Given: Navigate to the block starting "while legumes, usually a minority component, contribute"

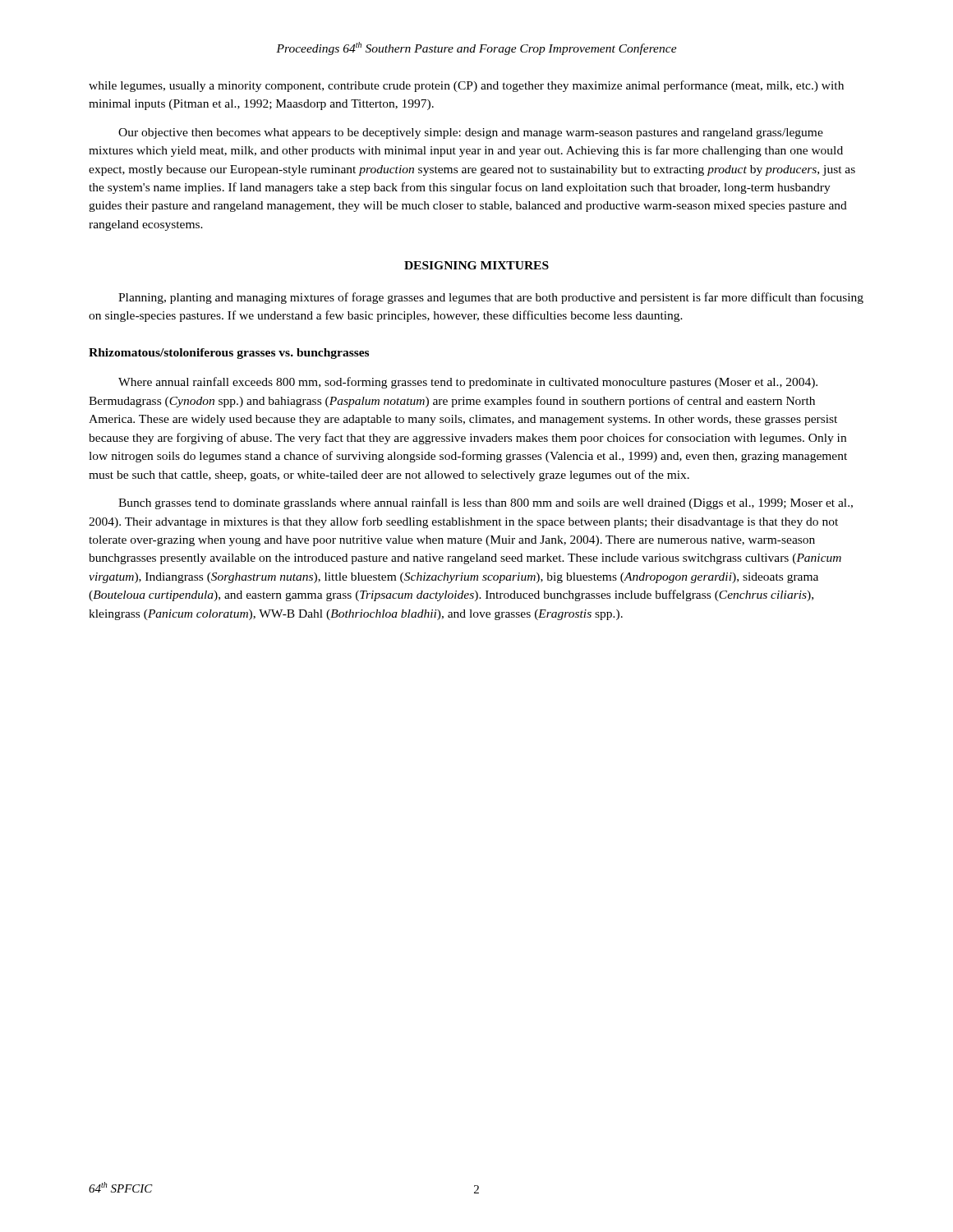Looking at the screenshot, I should [476, 95].
